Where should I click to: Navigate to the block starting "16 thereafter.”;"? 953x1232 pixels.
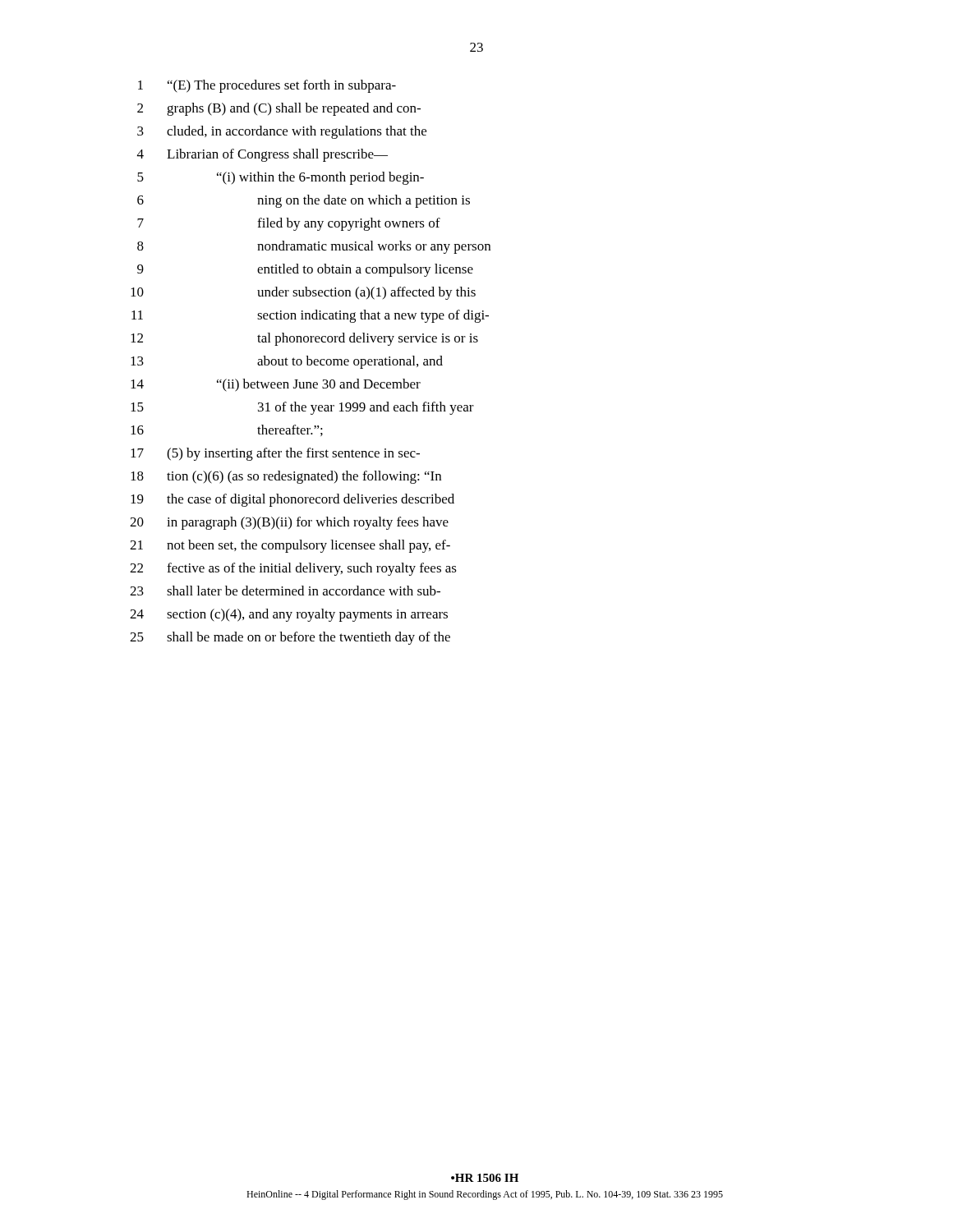[x=140, y=429]
